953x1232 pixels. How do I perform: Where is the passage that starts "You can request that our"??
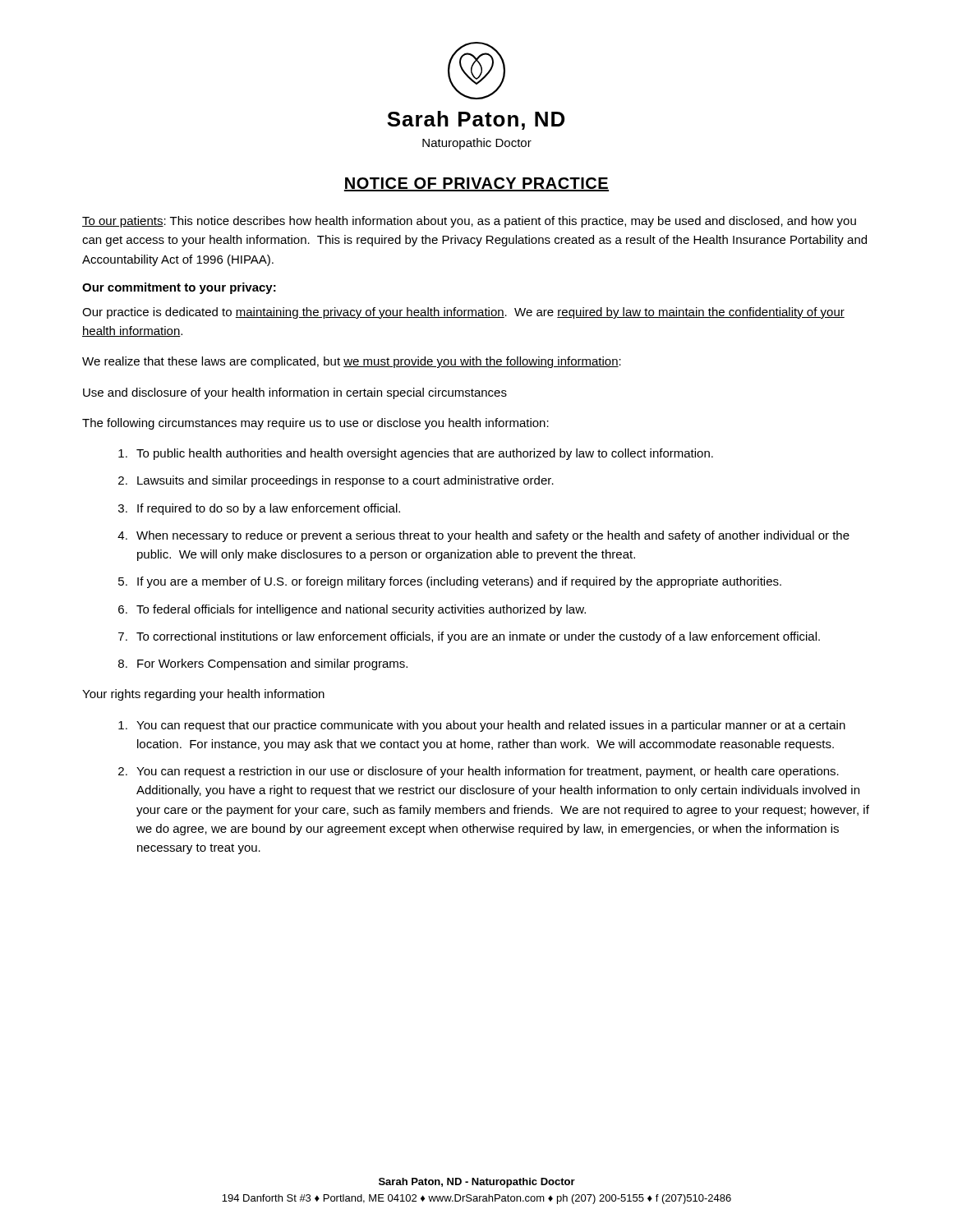[x=491, y=734]
